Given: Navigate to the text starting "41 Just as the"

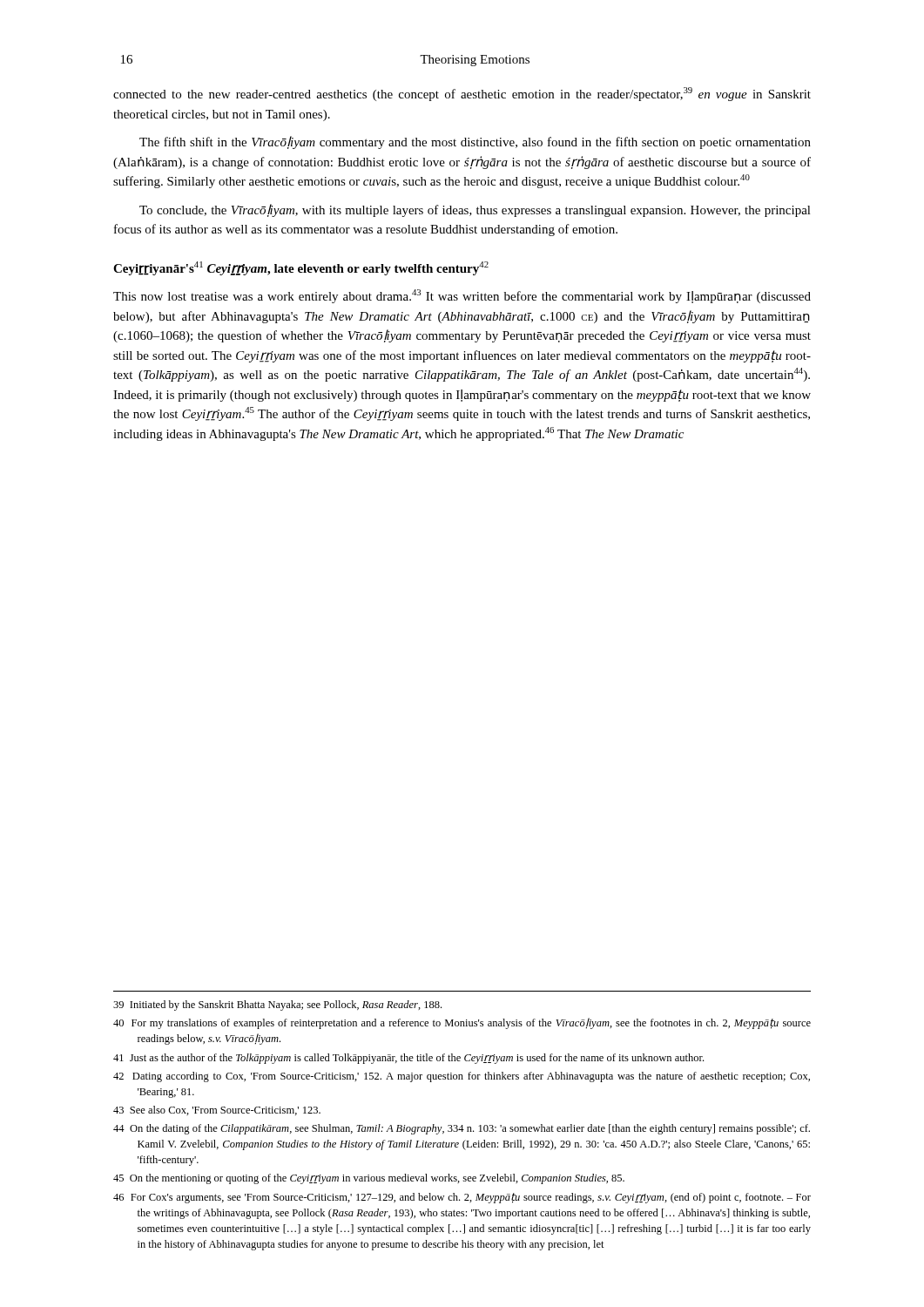Looking at the screenshot, I should click(409, 1057).
